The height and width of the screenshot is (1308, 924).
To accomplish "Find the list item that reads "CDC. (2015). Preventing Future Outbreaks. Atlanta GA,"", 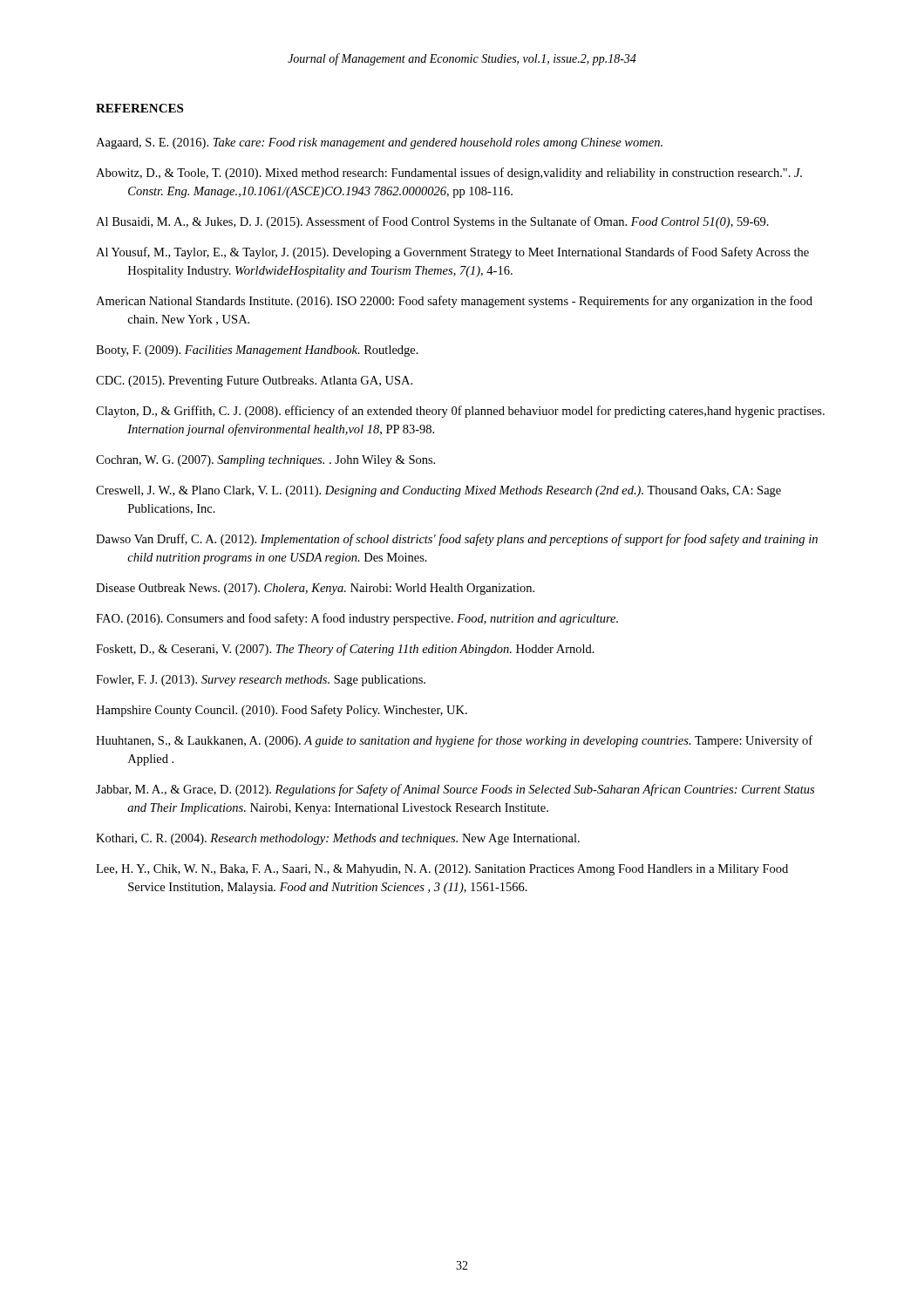I will coord(254,382).
